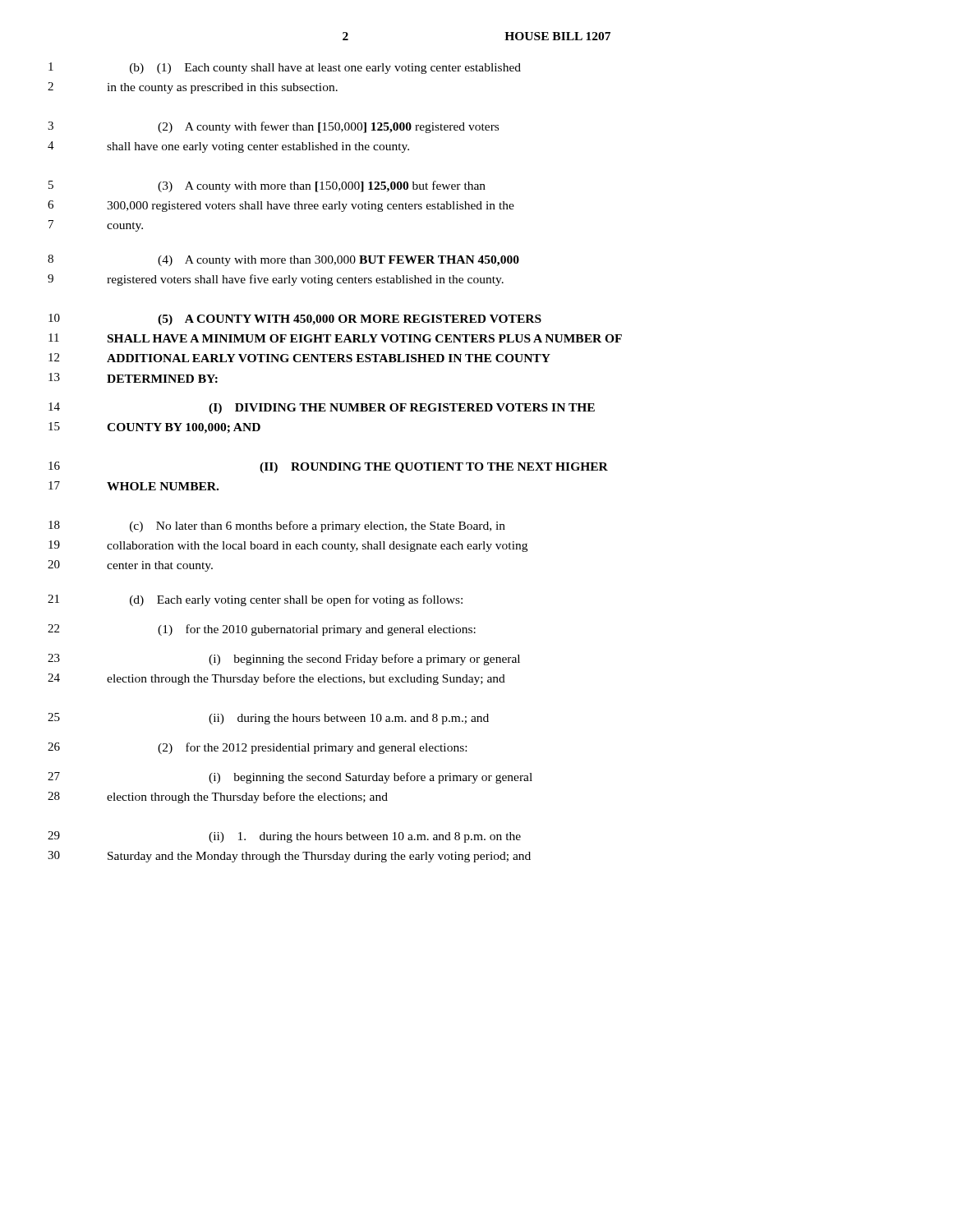Locate the element starting "23 24 (i) beginning the second Friday before"
953x1232 pixels.
click(x=314, y=668)
